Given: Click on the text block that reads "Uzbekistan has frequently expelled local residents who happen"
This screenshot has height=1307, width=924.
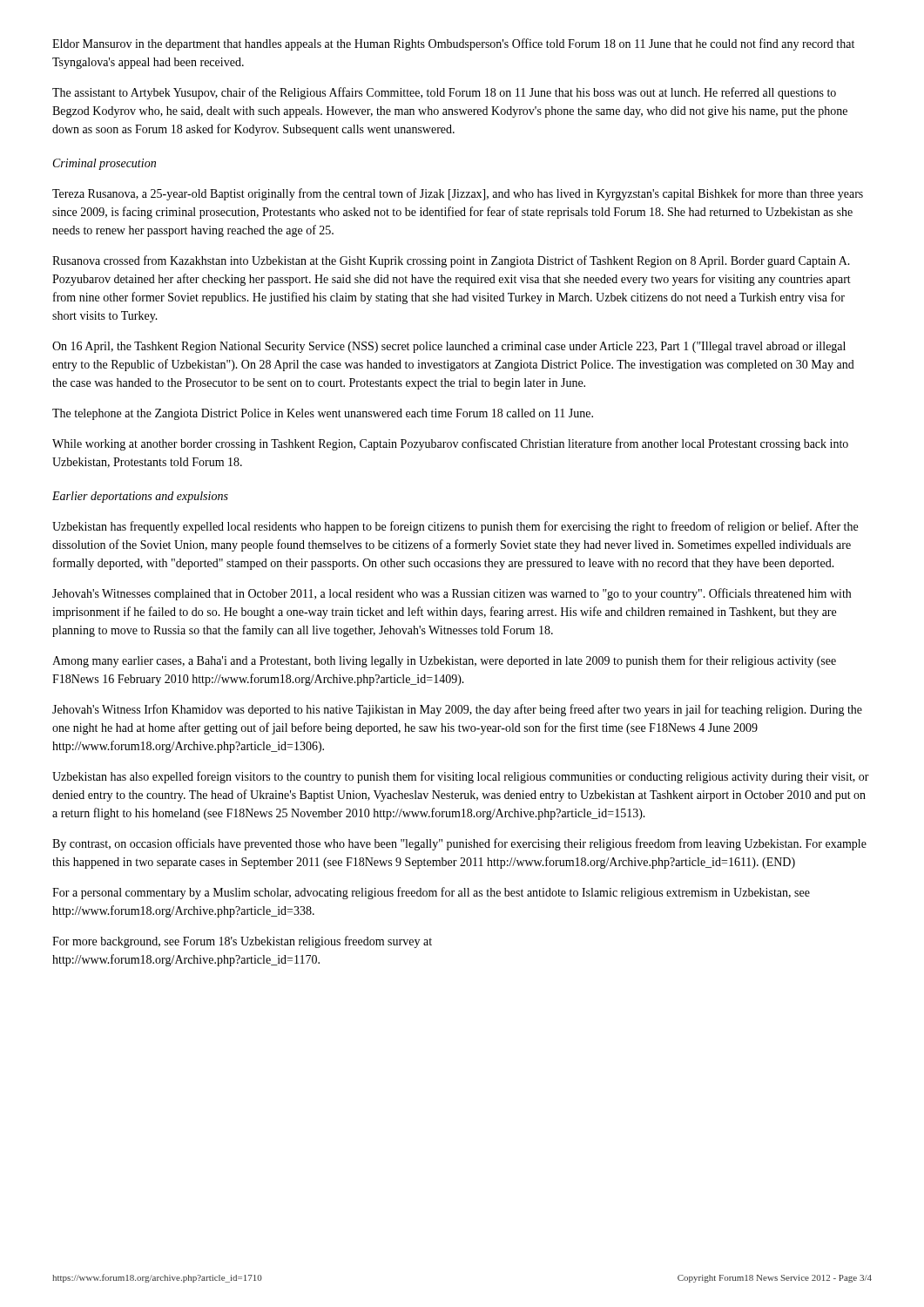Looking at the screenshot, I should pyautogui.click(x=455, y=545).
